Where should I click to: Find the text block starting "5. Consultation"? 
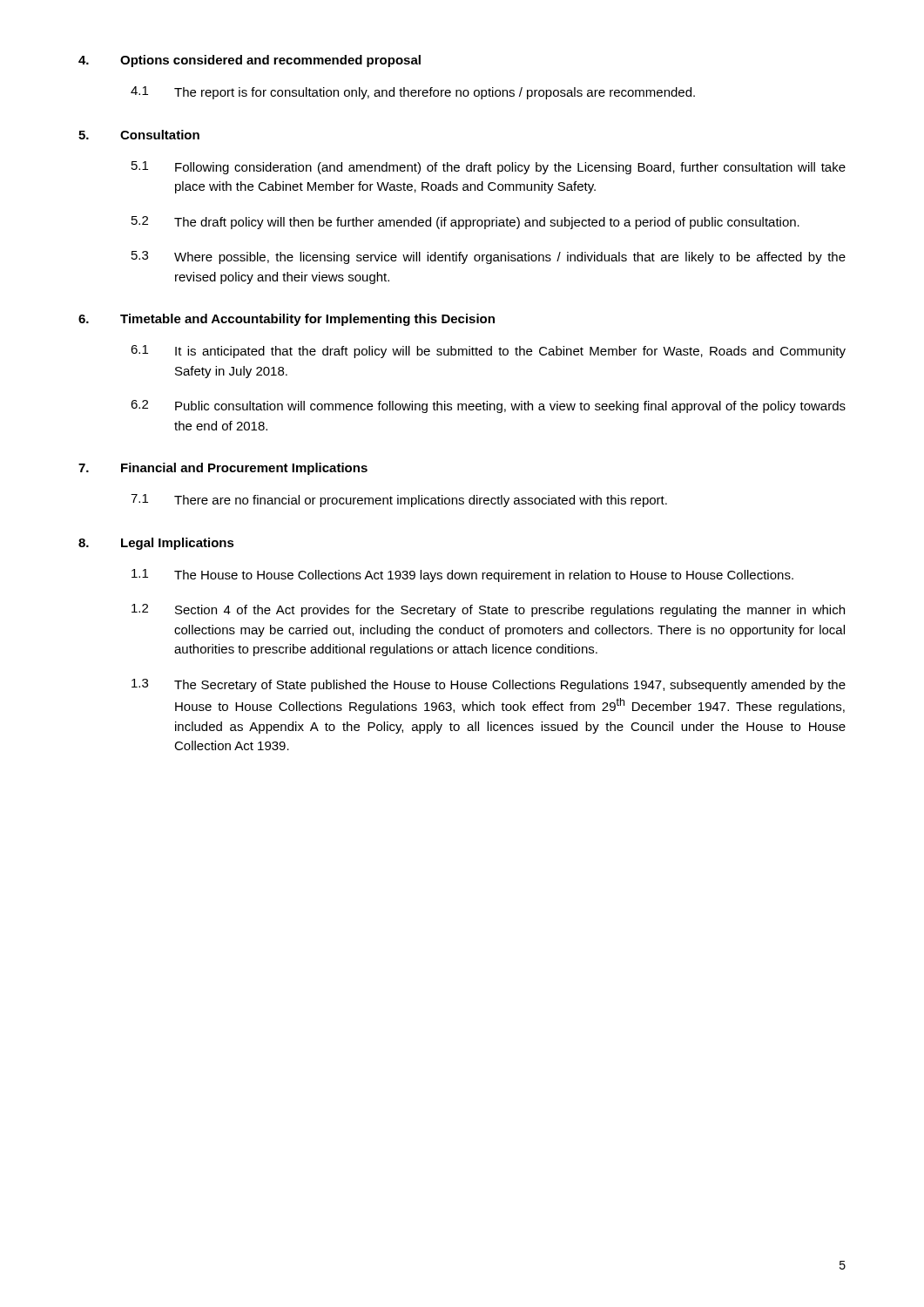(139, 135)
